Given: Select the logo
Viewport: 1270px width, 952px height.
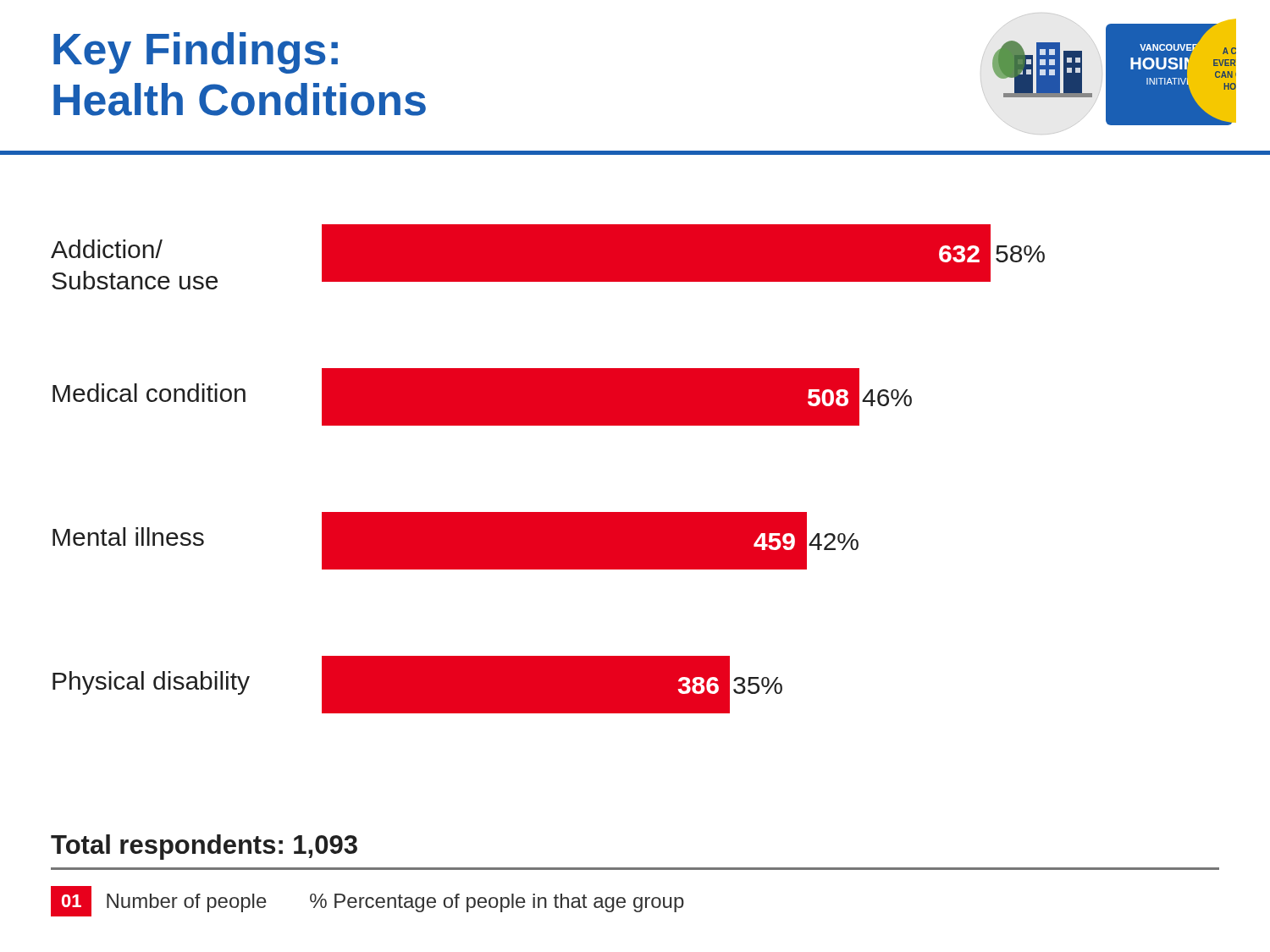Looking at the screenshot, I should (1092, 75).
